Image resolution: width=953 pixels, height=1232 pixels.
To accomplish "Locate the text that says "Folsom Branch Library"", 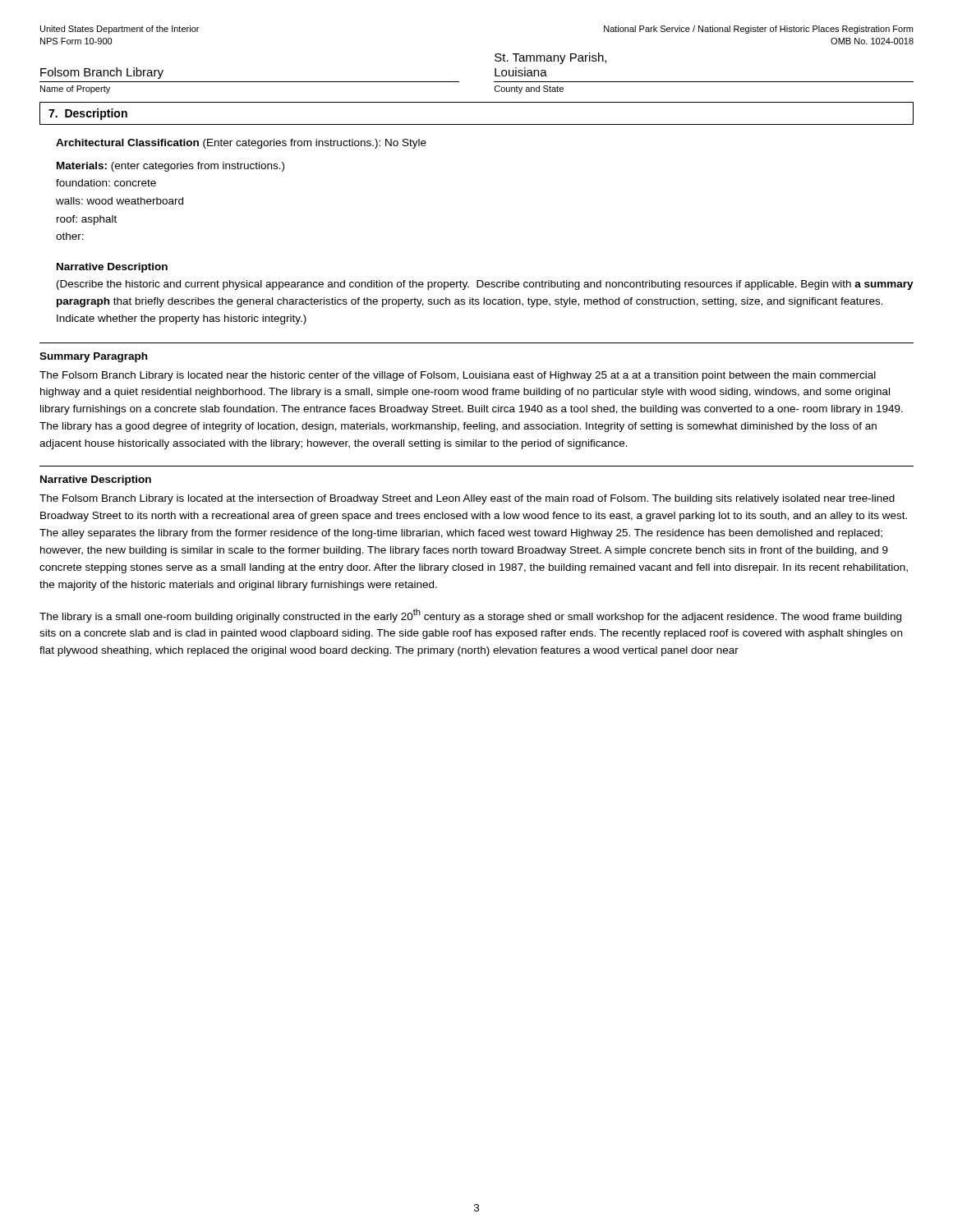I will 101,72.
